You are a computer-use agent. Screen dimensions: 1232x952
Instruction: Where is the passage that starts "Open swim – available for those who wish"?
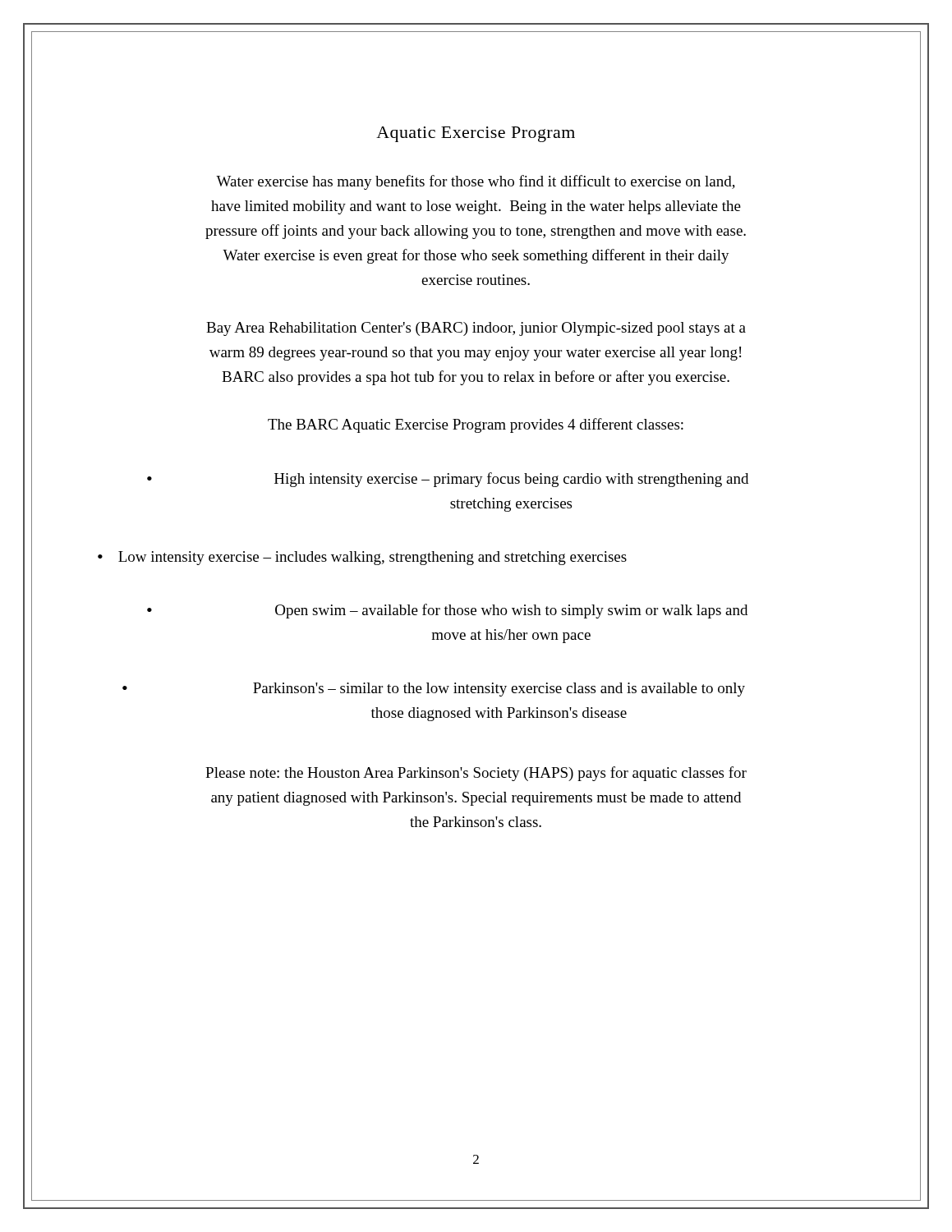click(511, 622)
